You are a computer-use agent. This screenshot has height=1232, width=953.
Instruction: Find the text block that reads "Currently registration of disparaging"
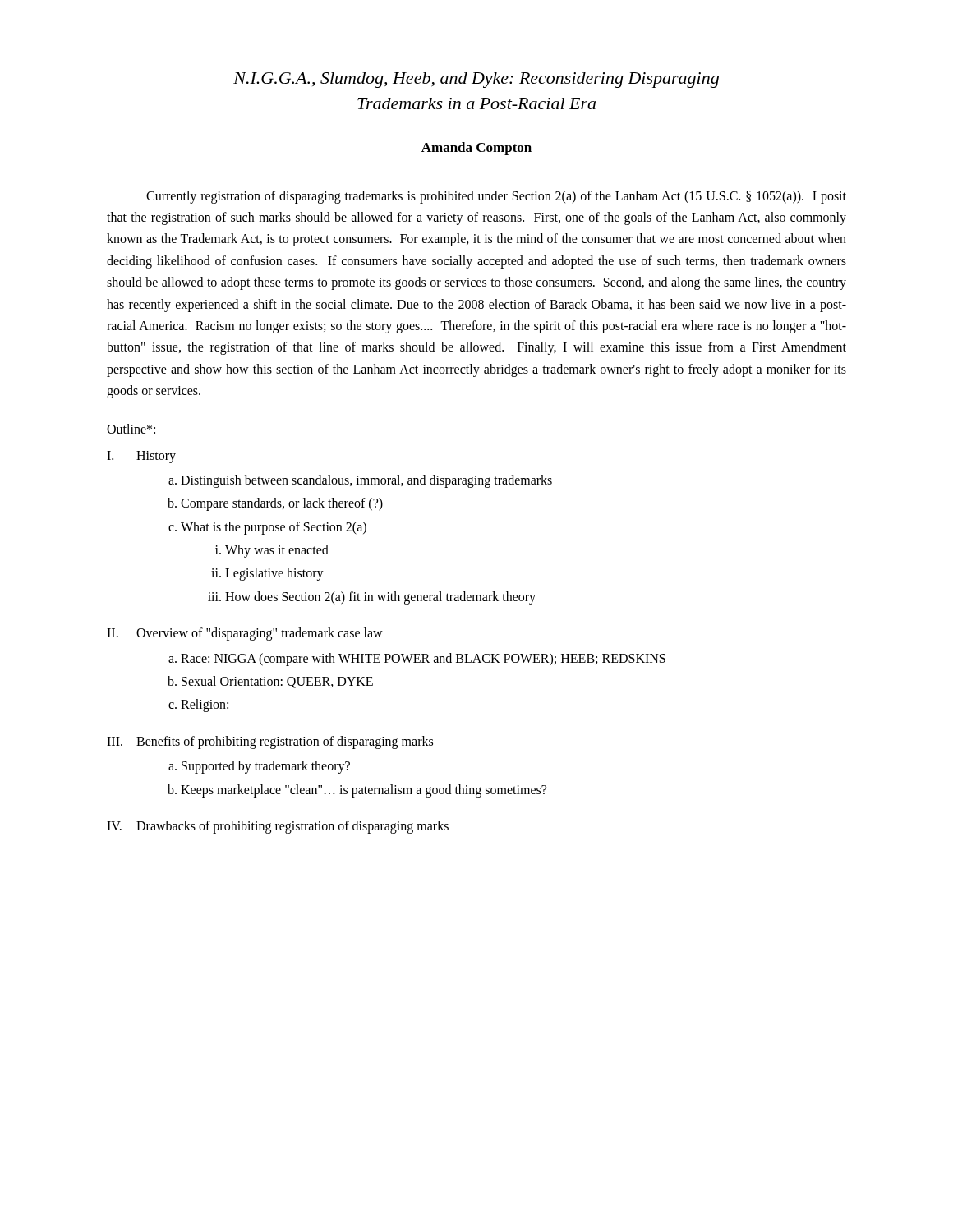coord(476,293)
